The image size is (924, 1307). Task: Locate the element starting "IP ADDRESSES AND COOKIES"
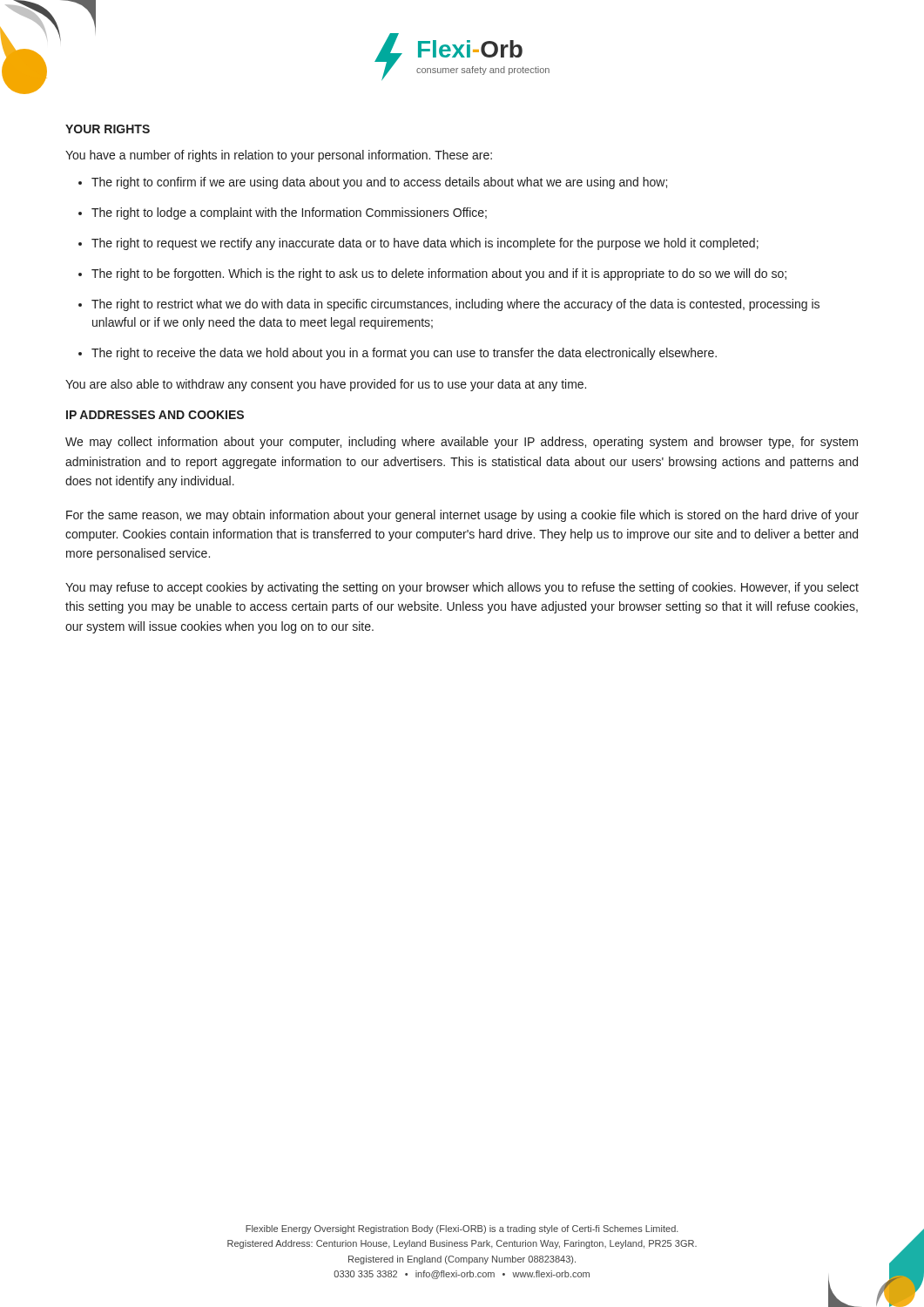coord(155,415)
